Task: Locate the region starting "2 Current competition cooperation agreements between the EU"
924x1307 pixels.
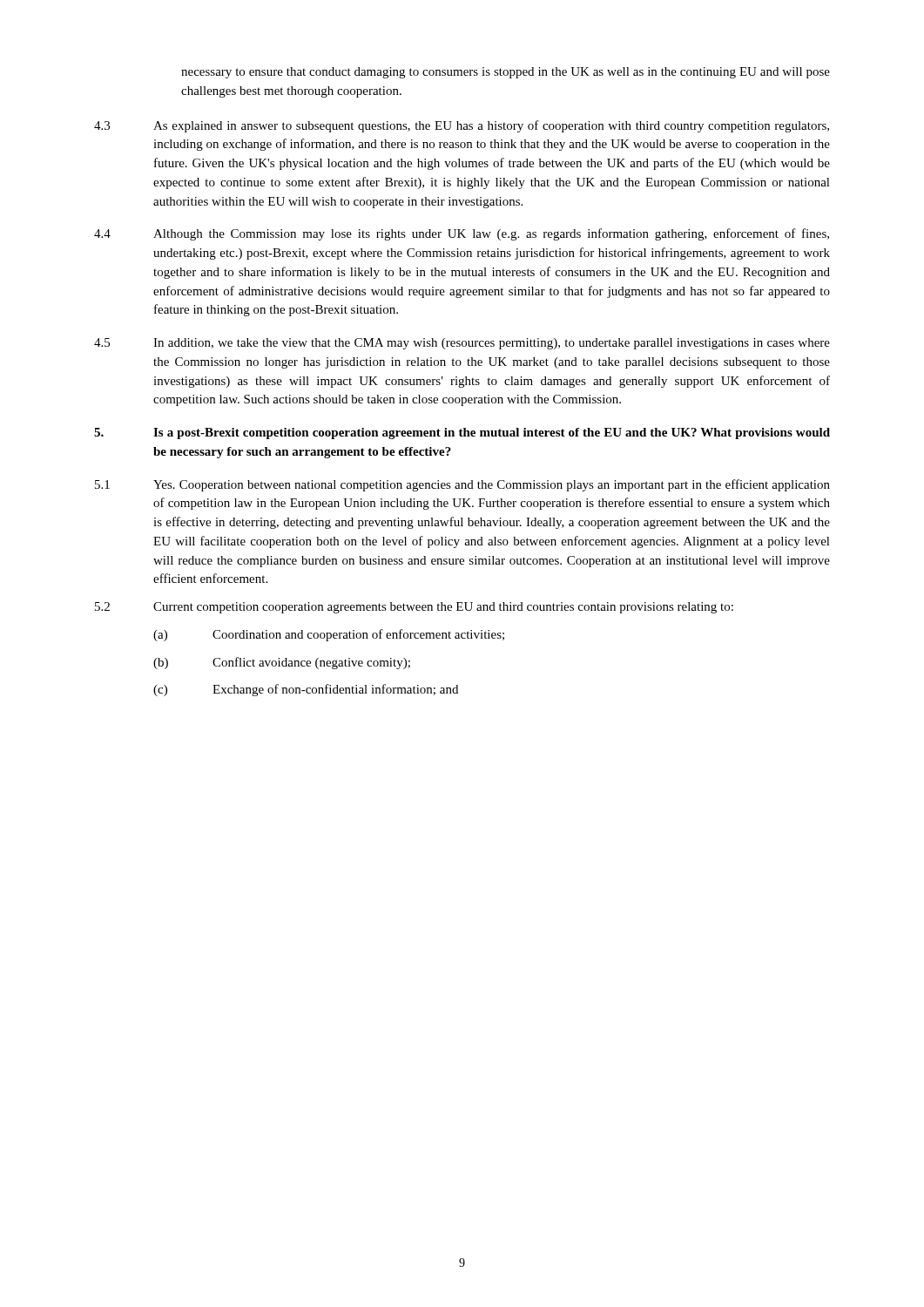Action: coord(462,607)
